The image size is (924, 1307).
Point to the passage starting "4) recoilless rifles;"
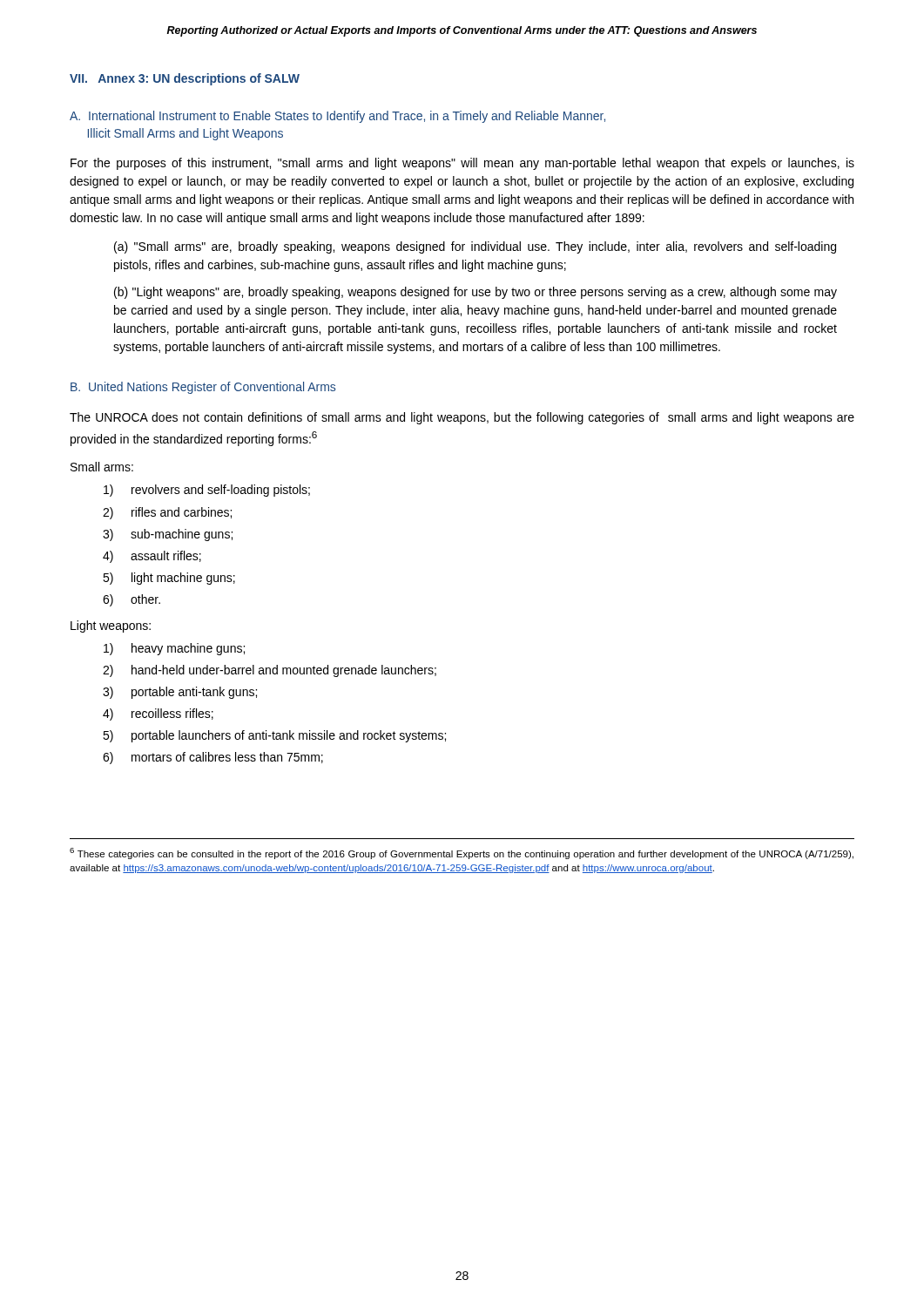158,714
